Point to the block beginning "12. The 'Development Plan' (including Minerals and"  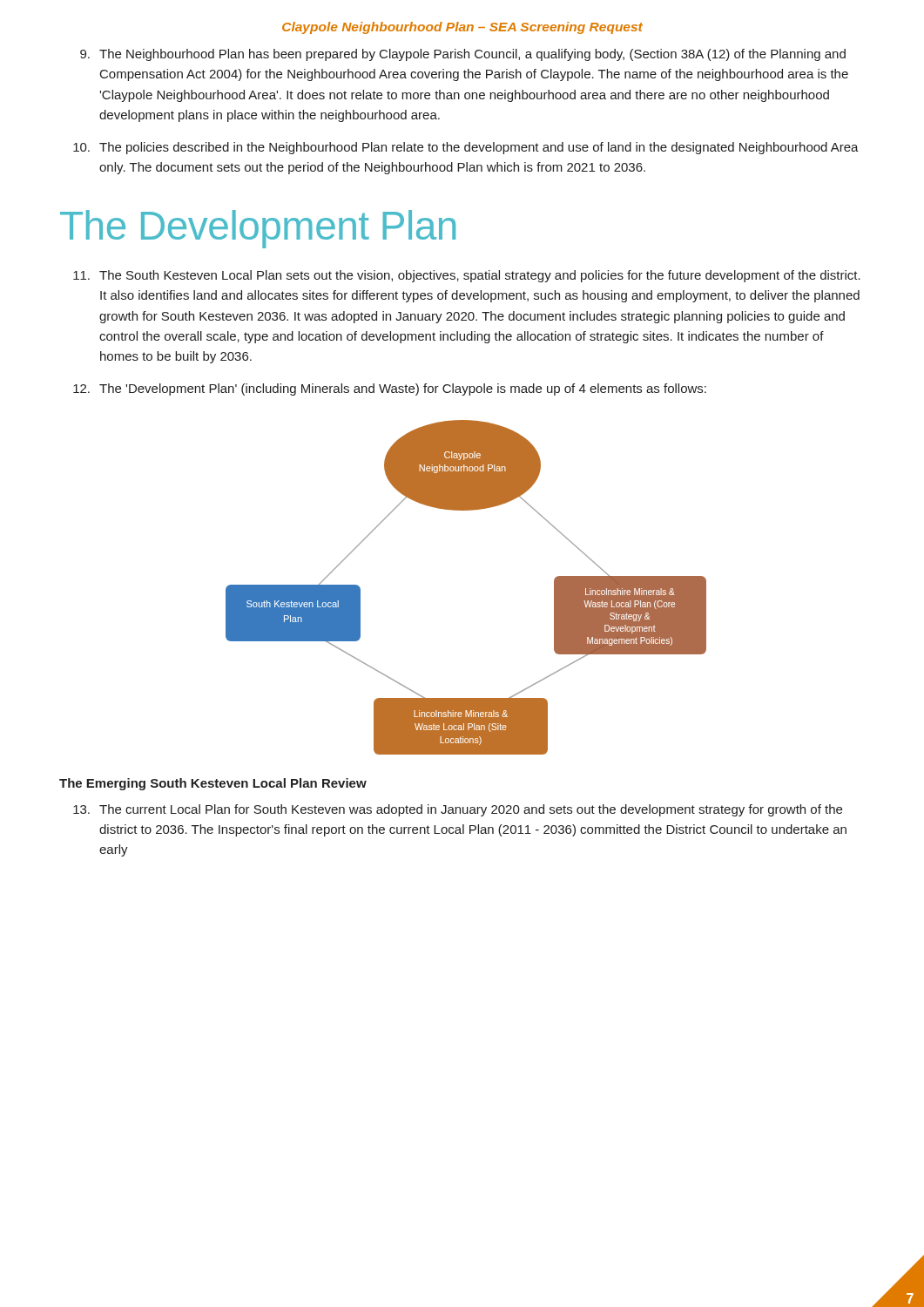[383, 389]
